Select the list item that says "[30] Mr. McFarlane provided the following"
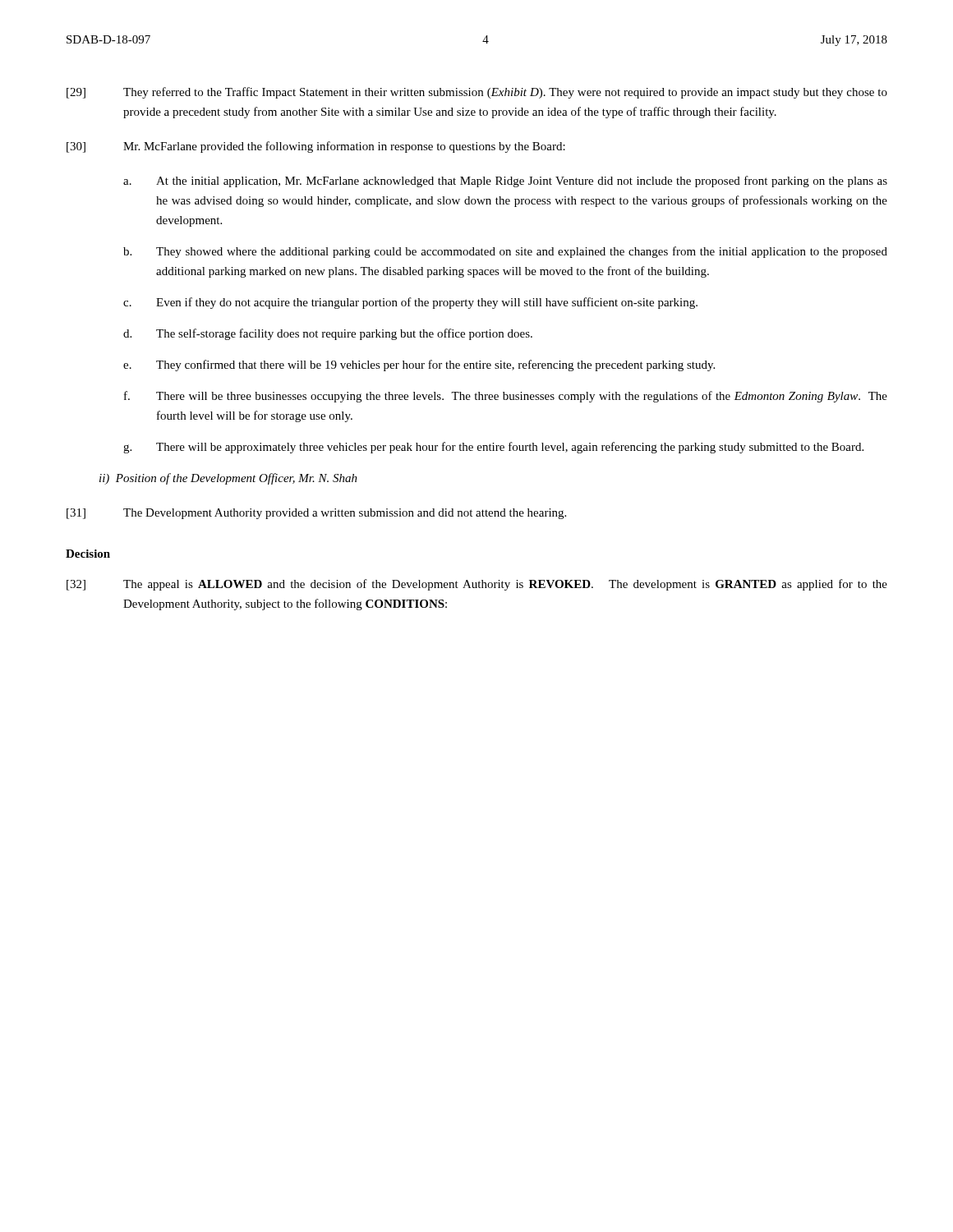953x1232 pixels. pos(476,146)
